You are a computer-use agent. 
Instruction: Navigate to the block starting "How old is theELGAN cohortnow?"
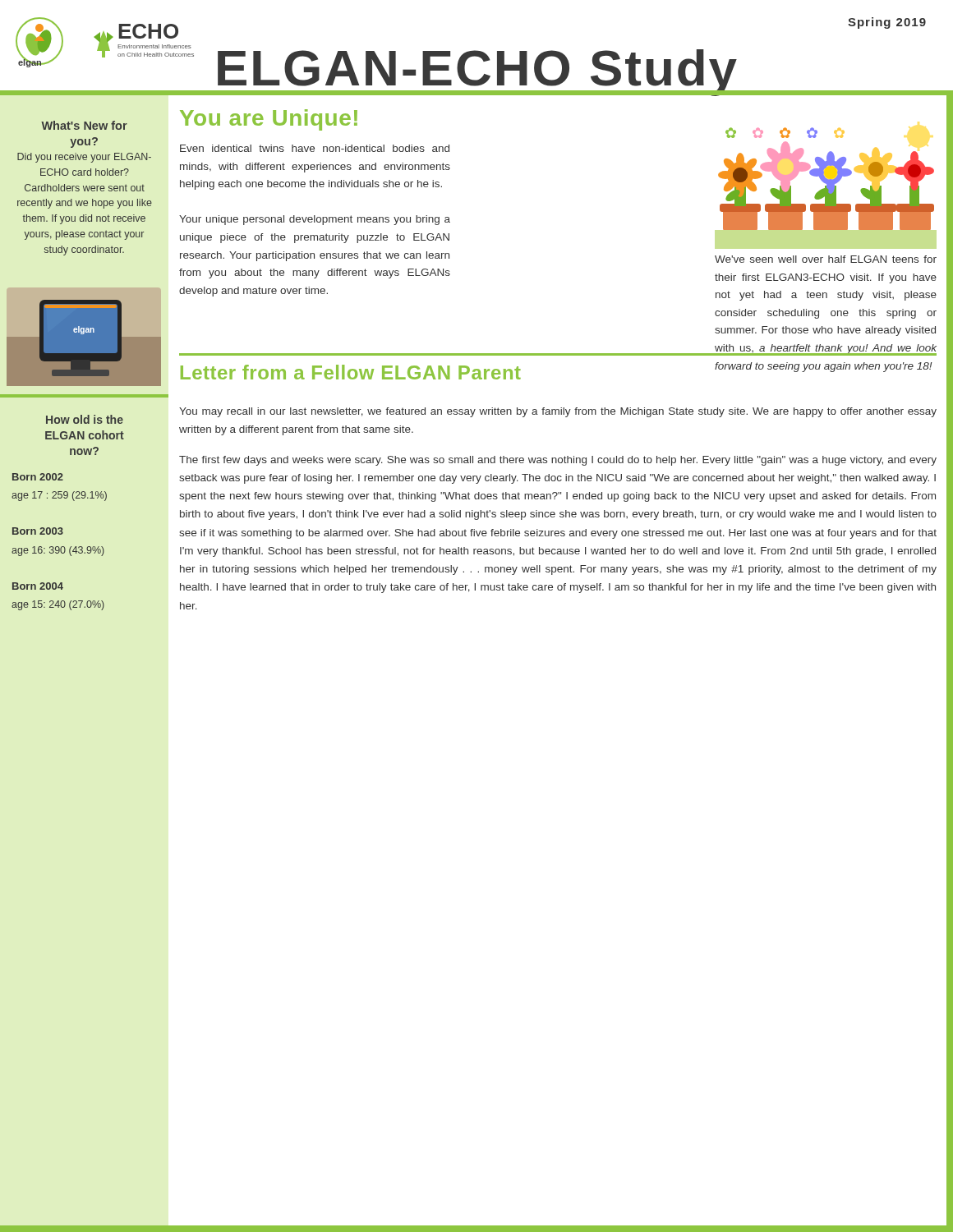[84, 435]
